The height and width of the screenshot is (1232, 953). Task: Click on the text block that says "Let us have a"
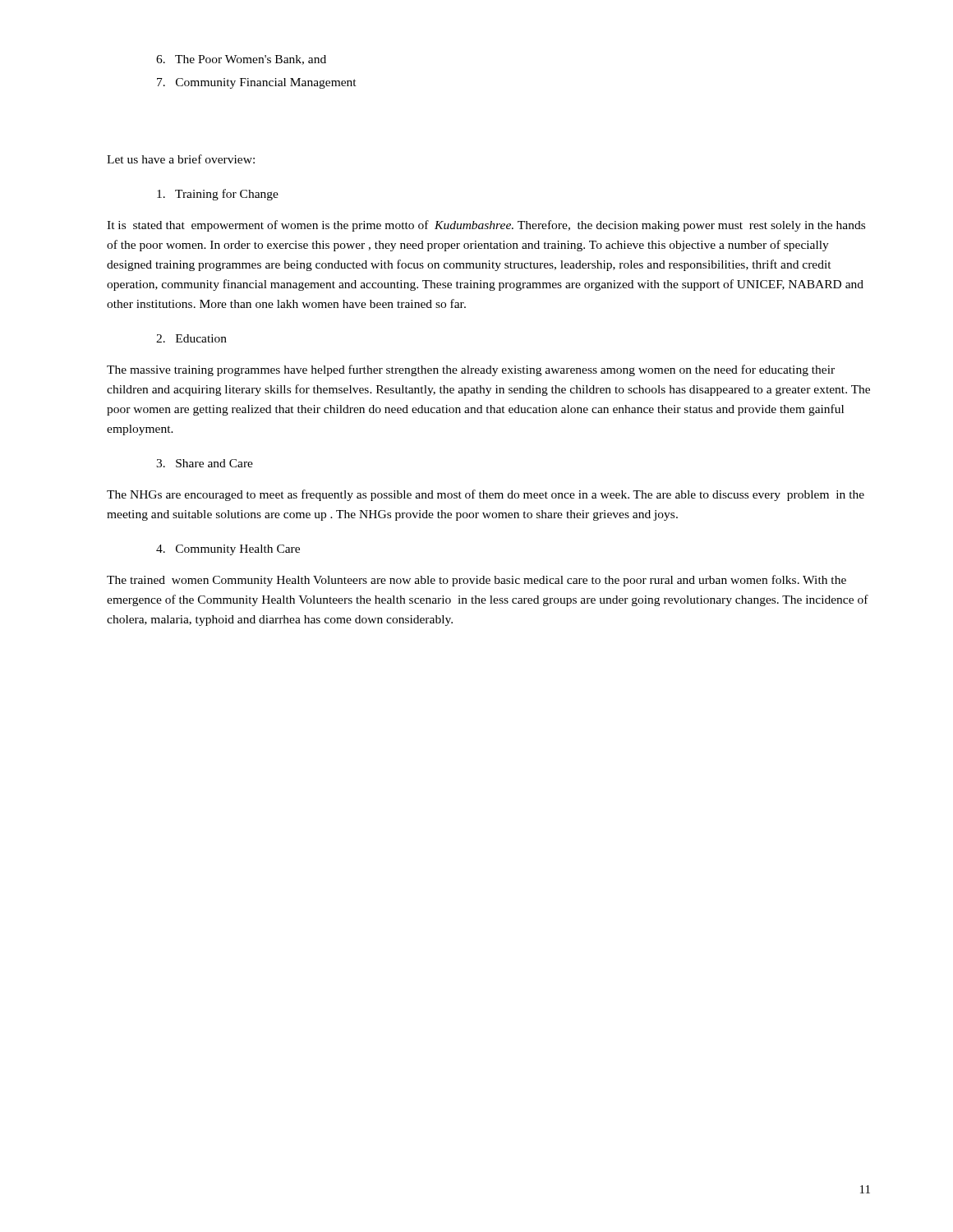point(181,159)
